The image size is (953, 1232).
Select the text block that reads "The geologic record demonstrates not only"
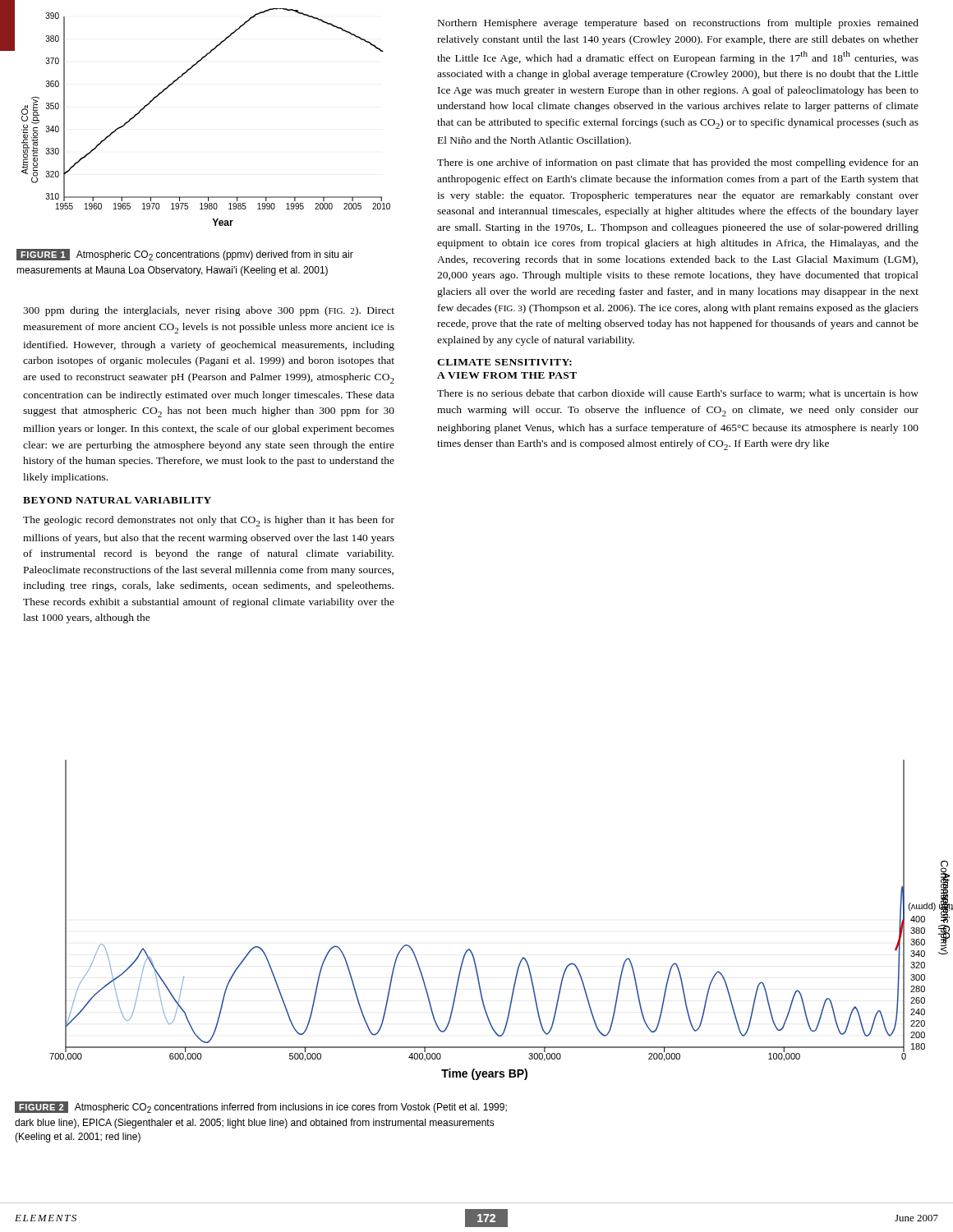[x=209, y=569]
